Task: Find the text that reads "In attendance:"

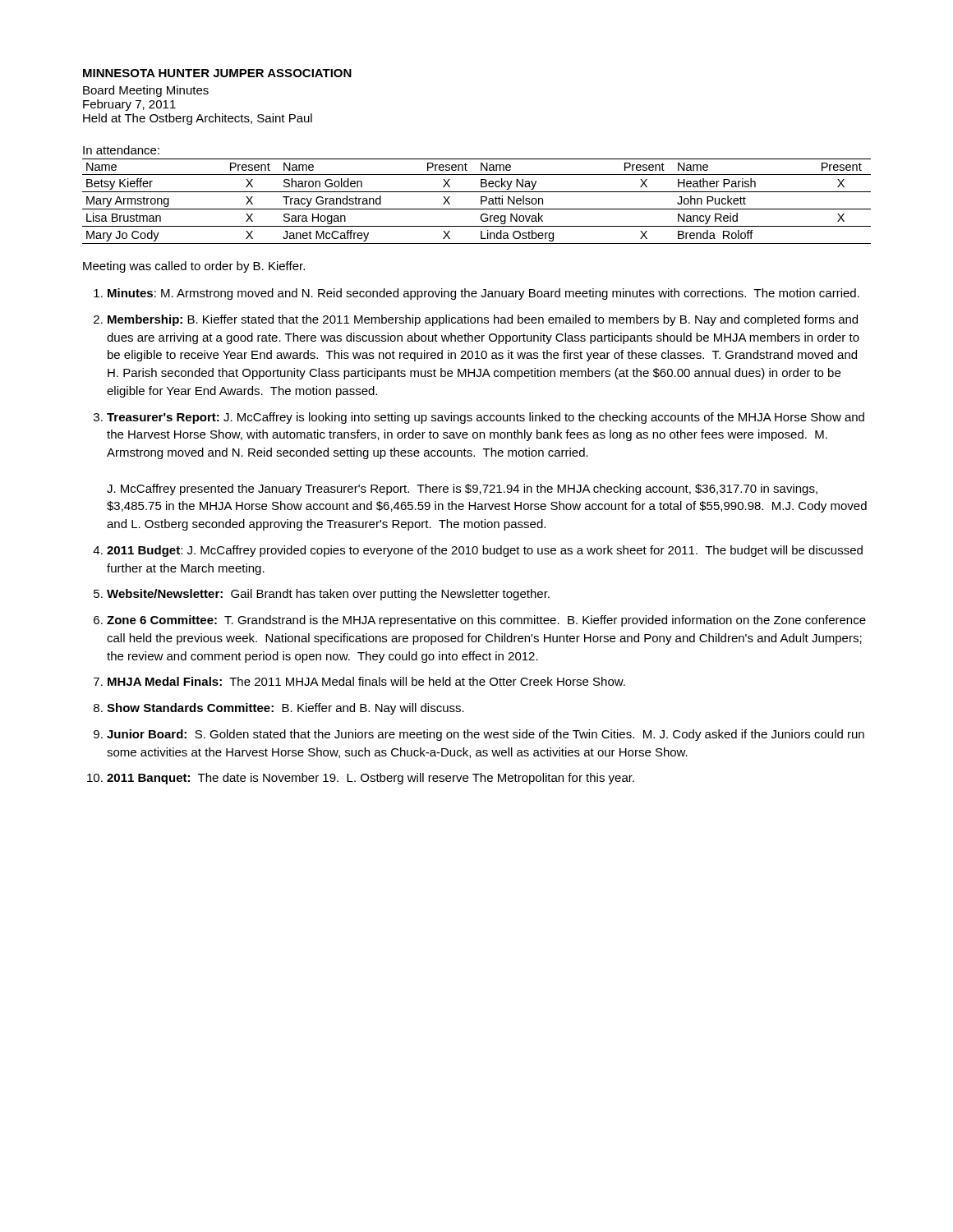Action: pyautogui.click(x=121, y=150)
